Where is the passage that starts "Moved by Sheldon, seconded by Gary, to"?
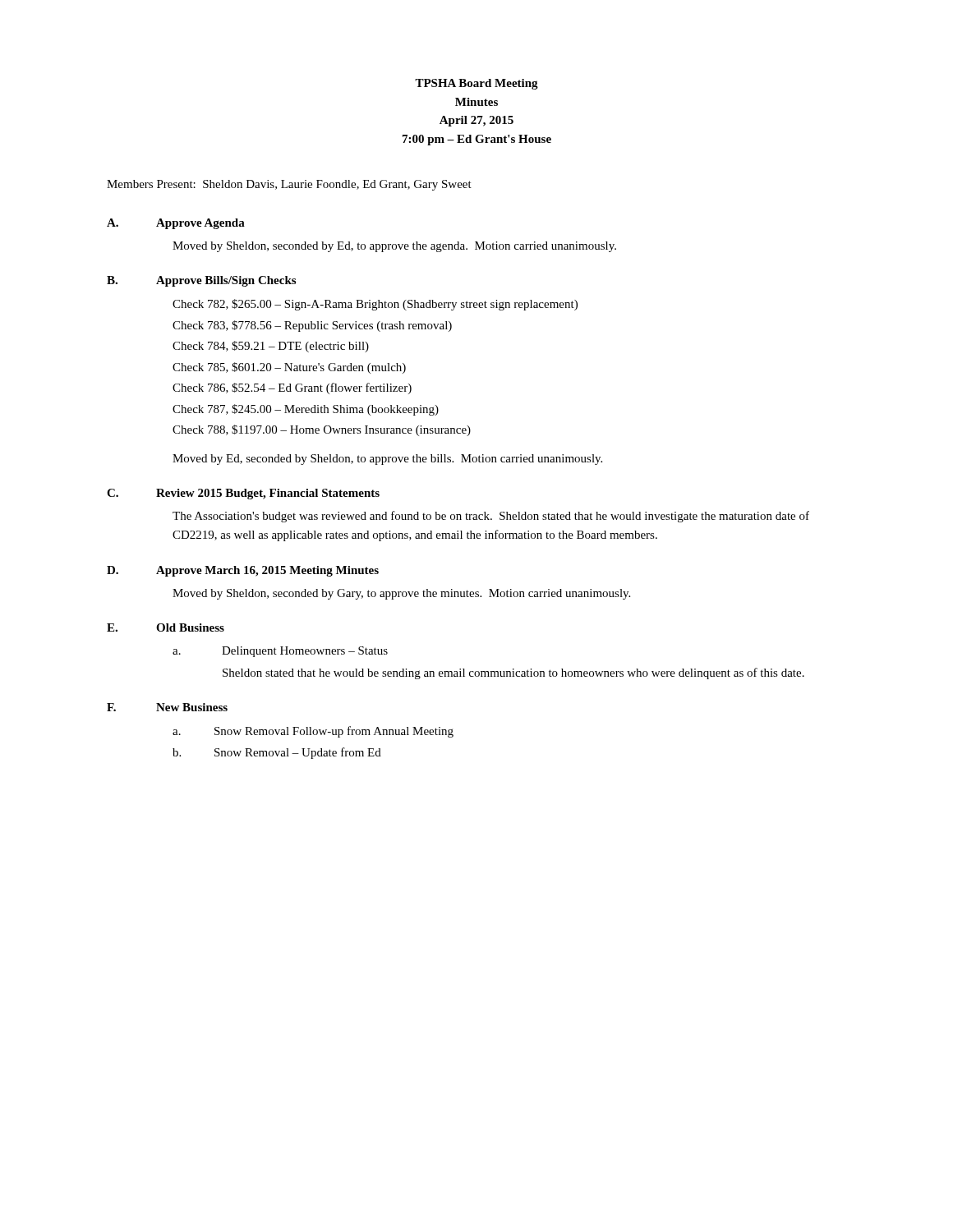The height and width of the screenshot is (1232, 953). pyautogui.click(x=402, y=593)
